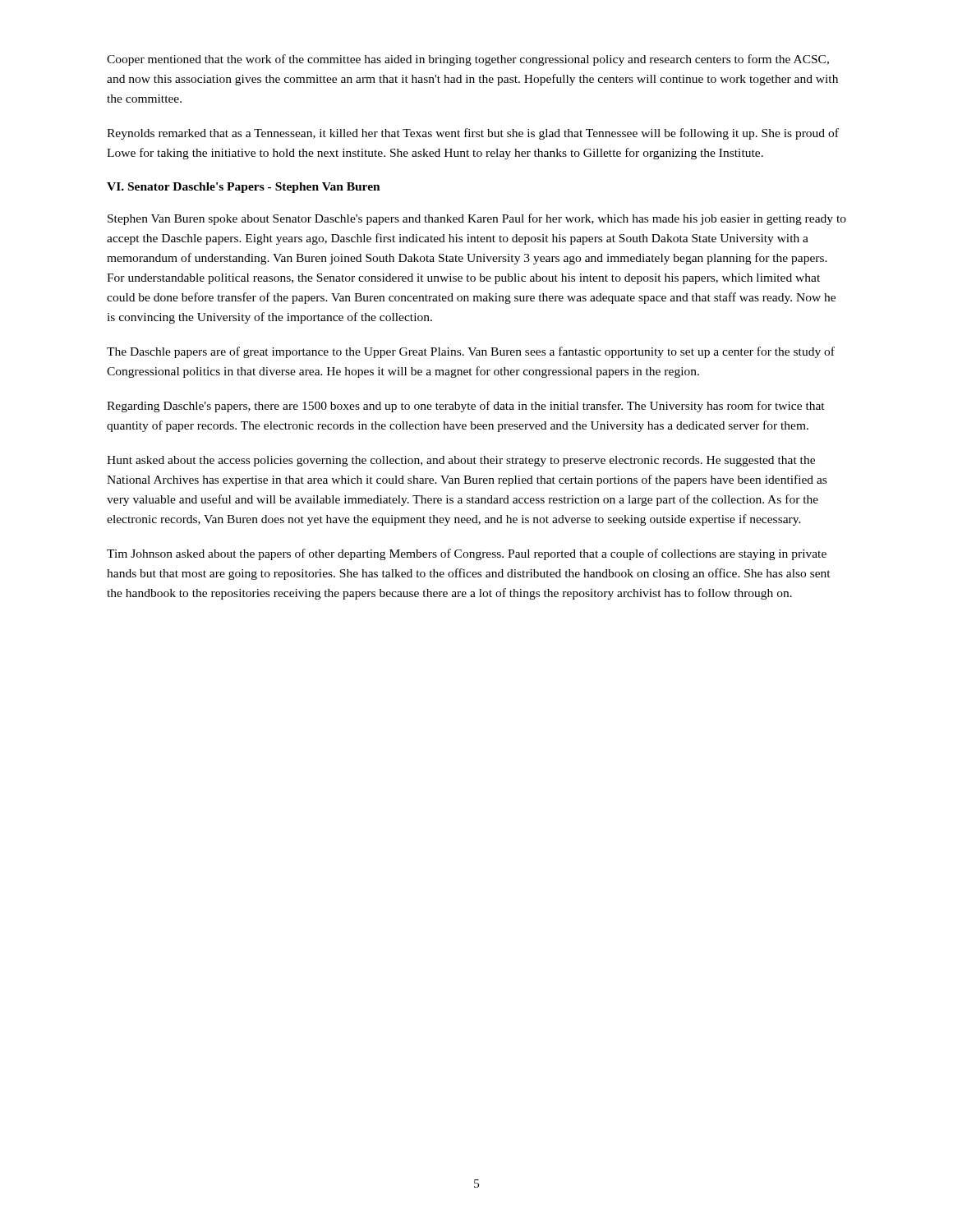Click on the section header that reads "VI. Senator Daschle's Papers - Stephen Van"

tap(243, 186)
